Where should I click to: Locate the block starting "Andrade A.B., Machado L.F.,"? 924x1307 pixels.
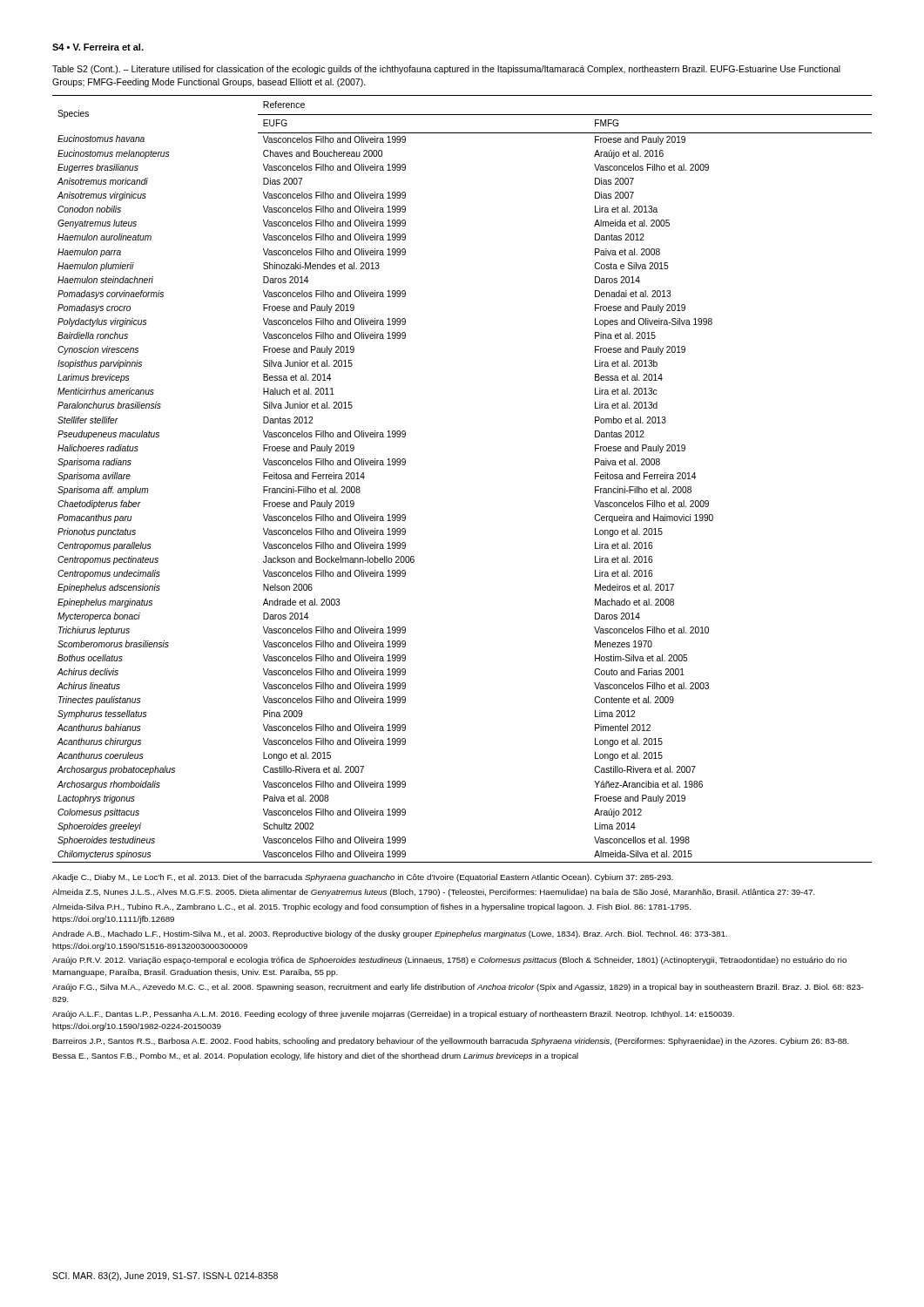(x=390, y=939)
